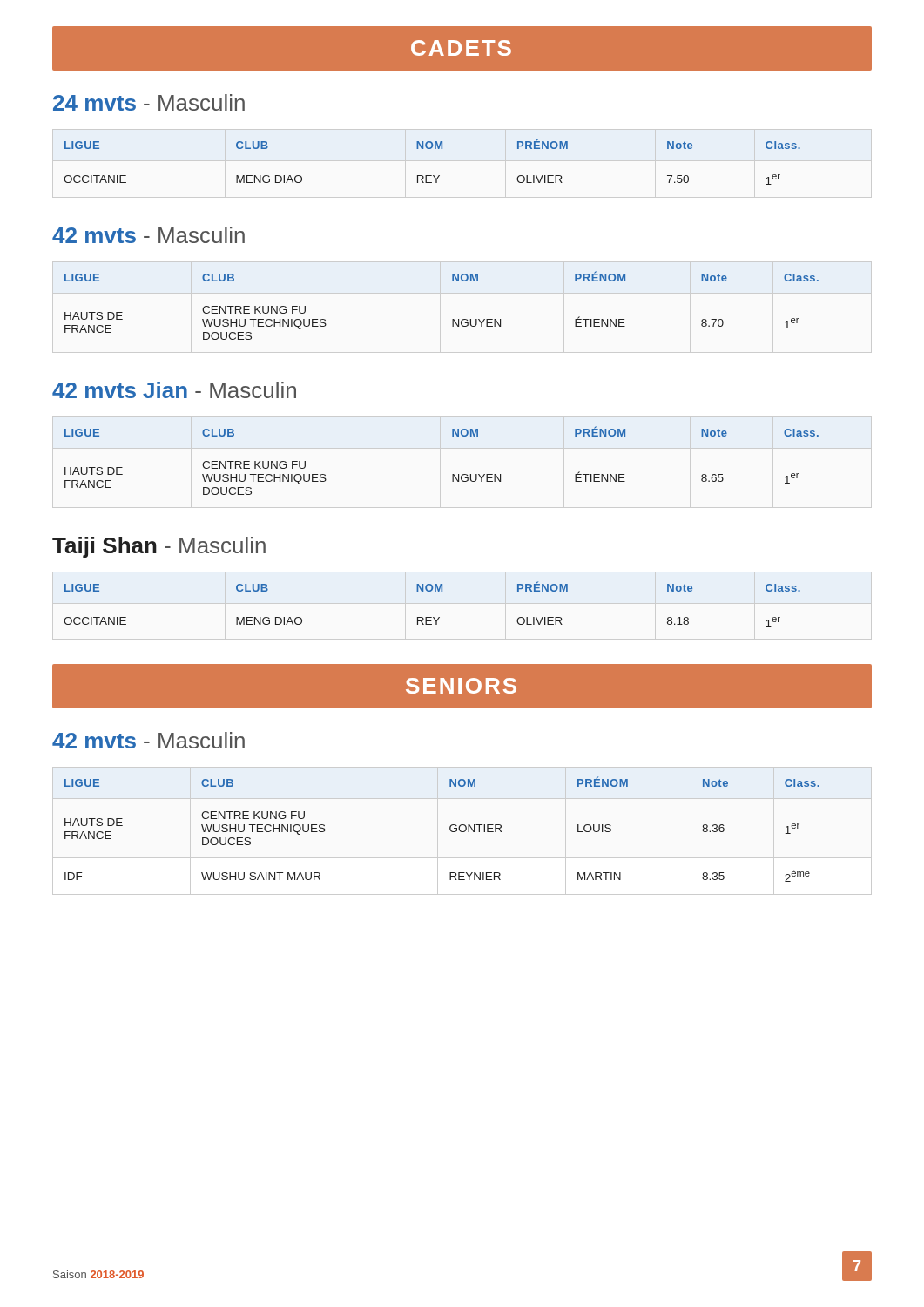
Task: Click on the passage starting "Taiji Shan - Masculin"
Action: tap(160, 545)
